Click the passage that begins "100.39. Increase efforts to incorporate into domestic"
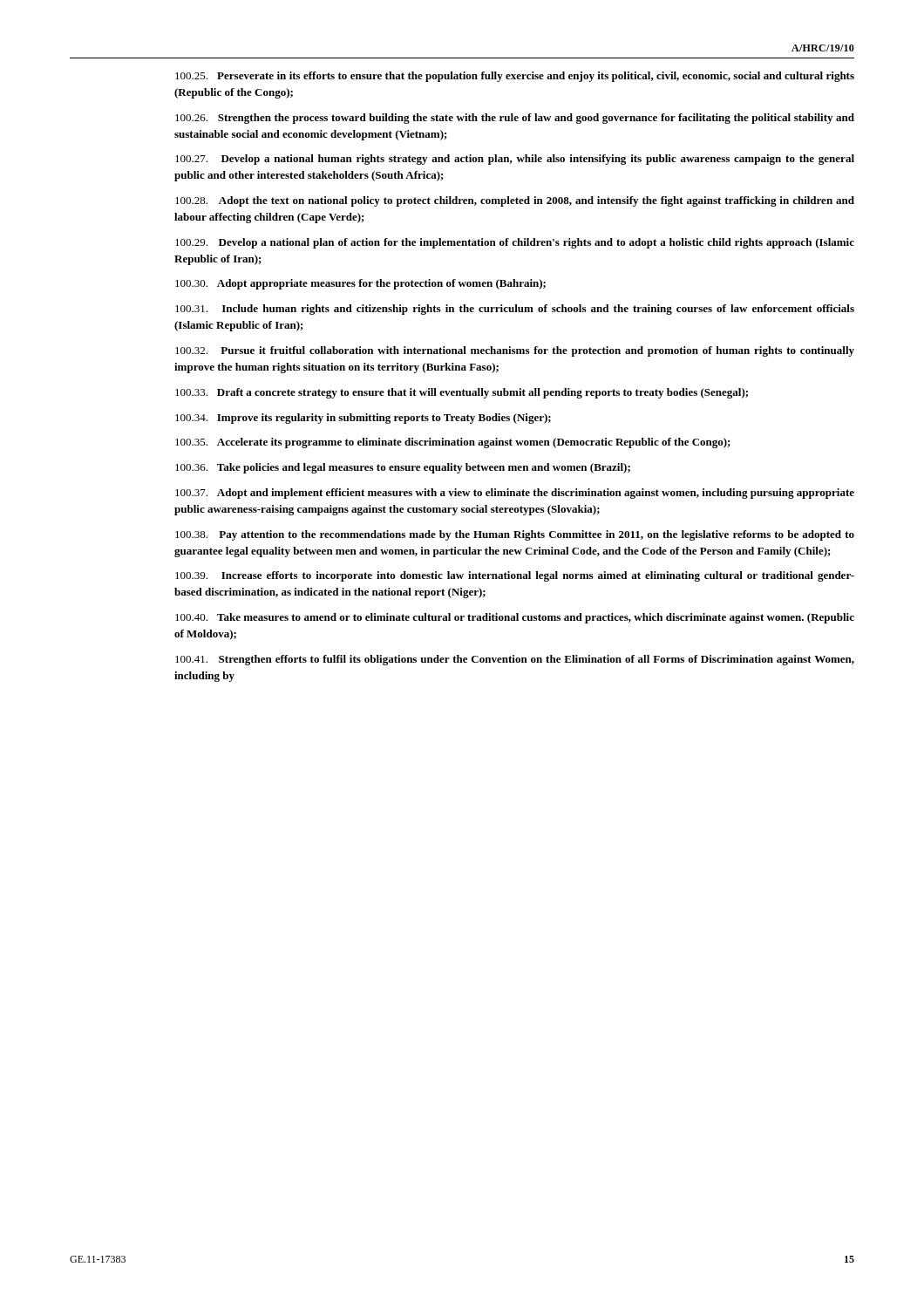Screen dimensions: 1308x924 tap(514, 584)
